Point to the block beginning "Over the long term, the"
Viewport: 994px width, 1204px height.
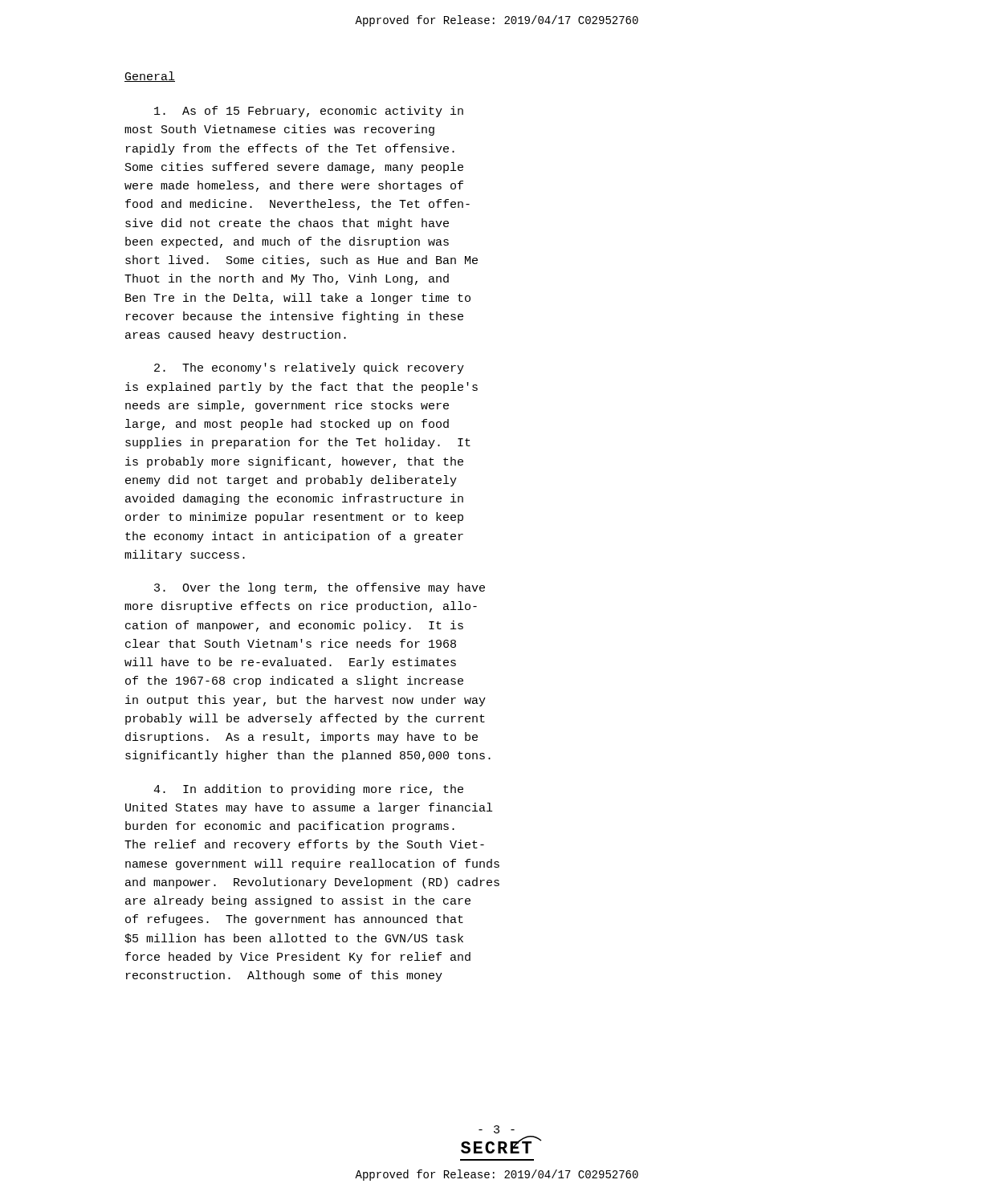(309, 673)
